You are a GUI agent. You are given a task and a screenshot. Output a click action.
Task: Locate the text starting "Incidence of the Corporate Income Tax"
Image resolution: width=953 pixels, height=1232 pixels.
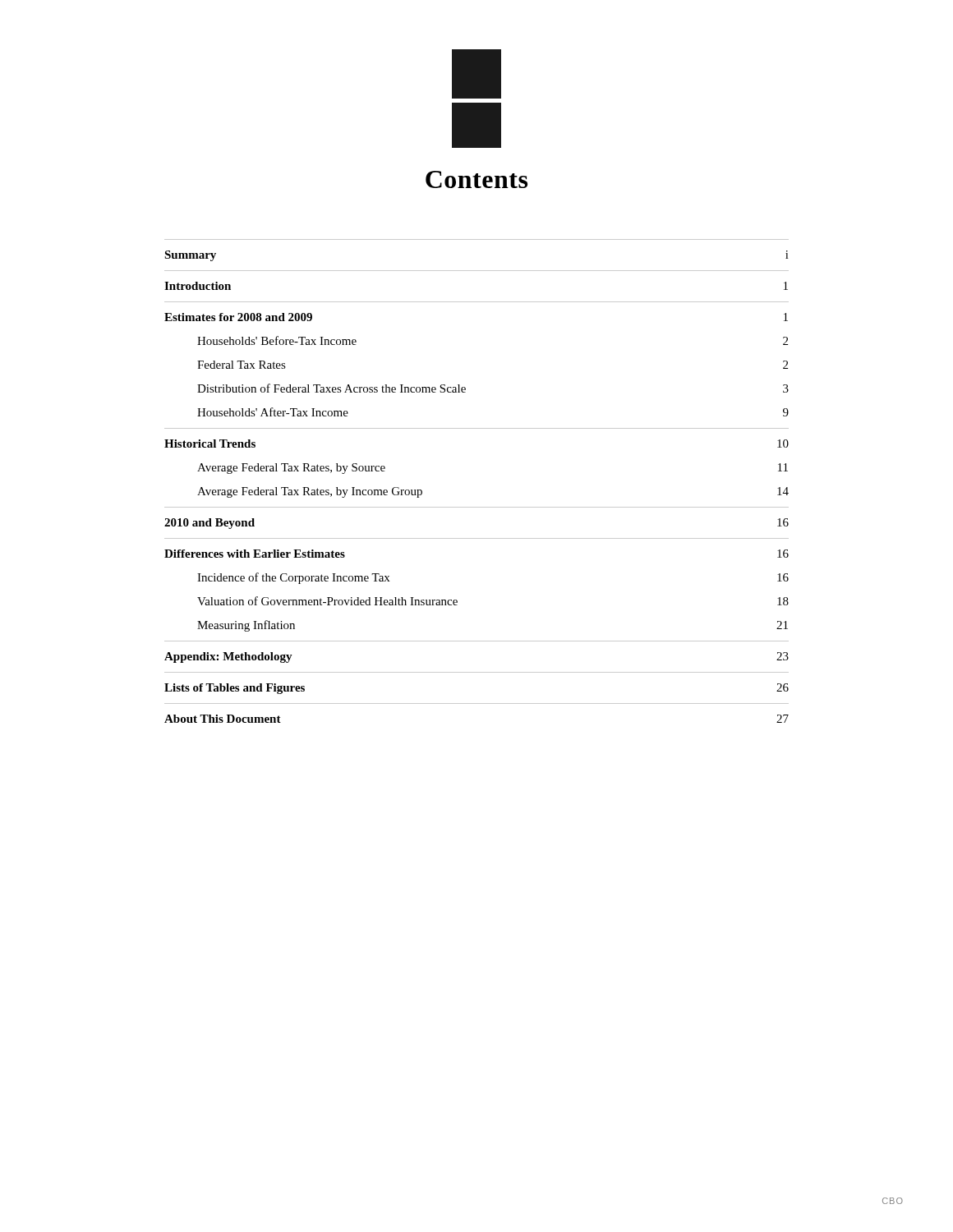292,578
